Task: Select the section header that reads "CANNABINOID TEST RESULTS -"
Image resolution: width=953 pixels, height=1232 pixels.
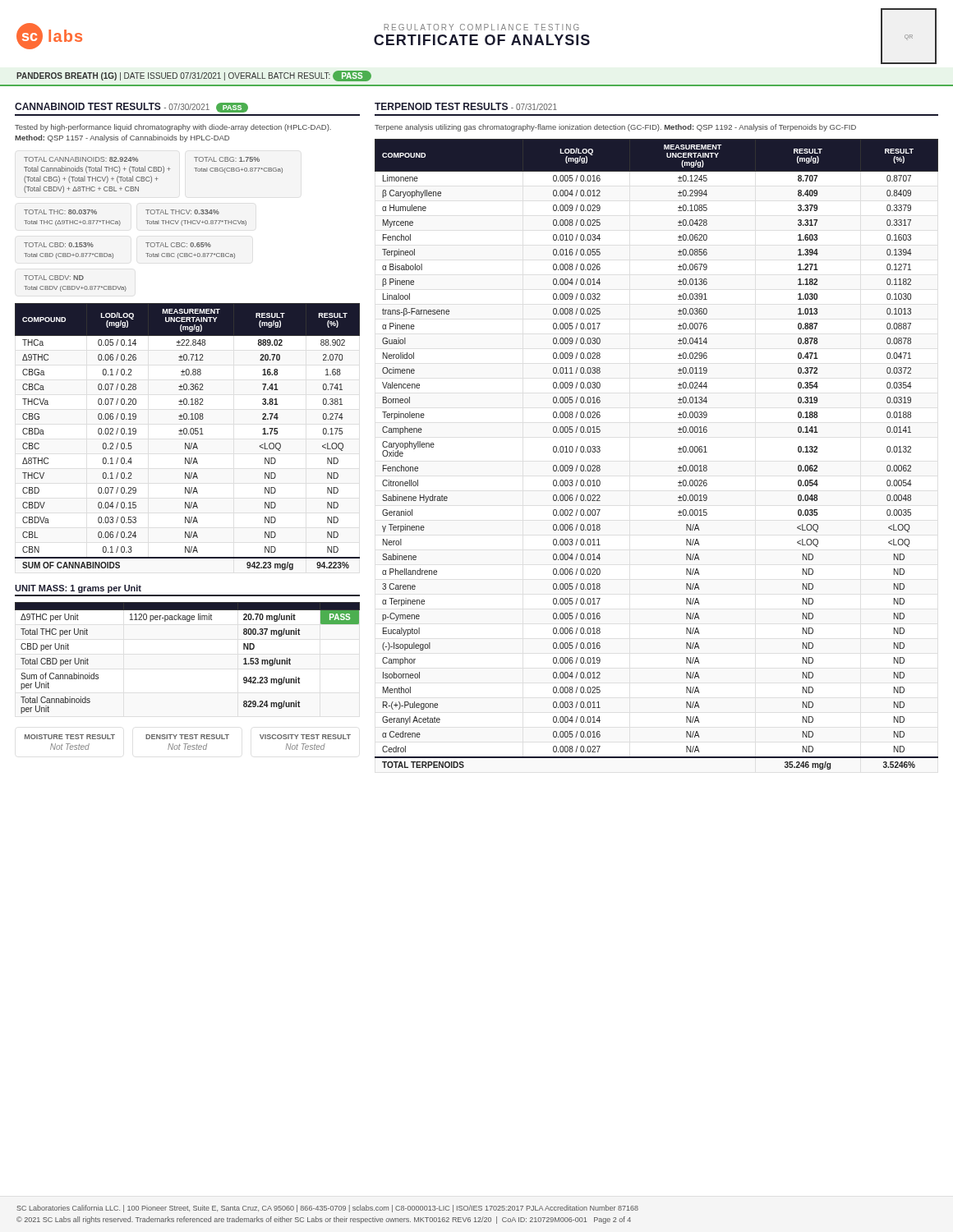Action: (132, 107)
